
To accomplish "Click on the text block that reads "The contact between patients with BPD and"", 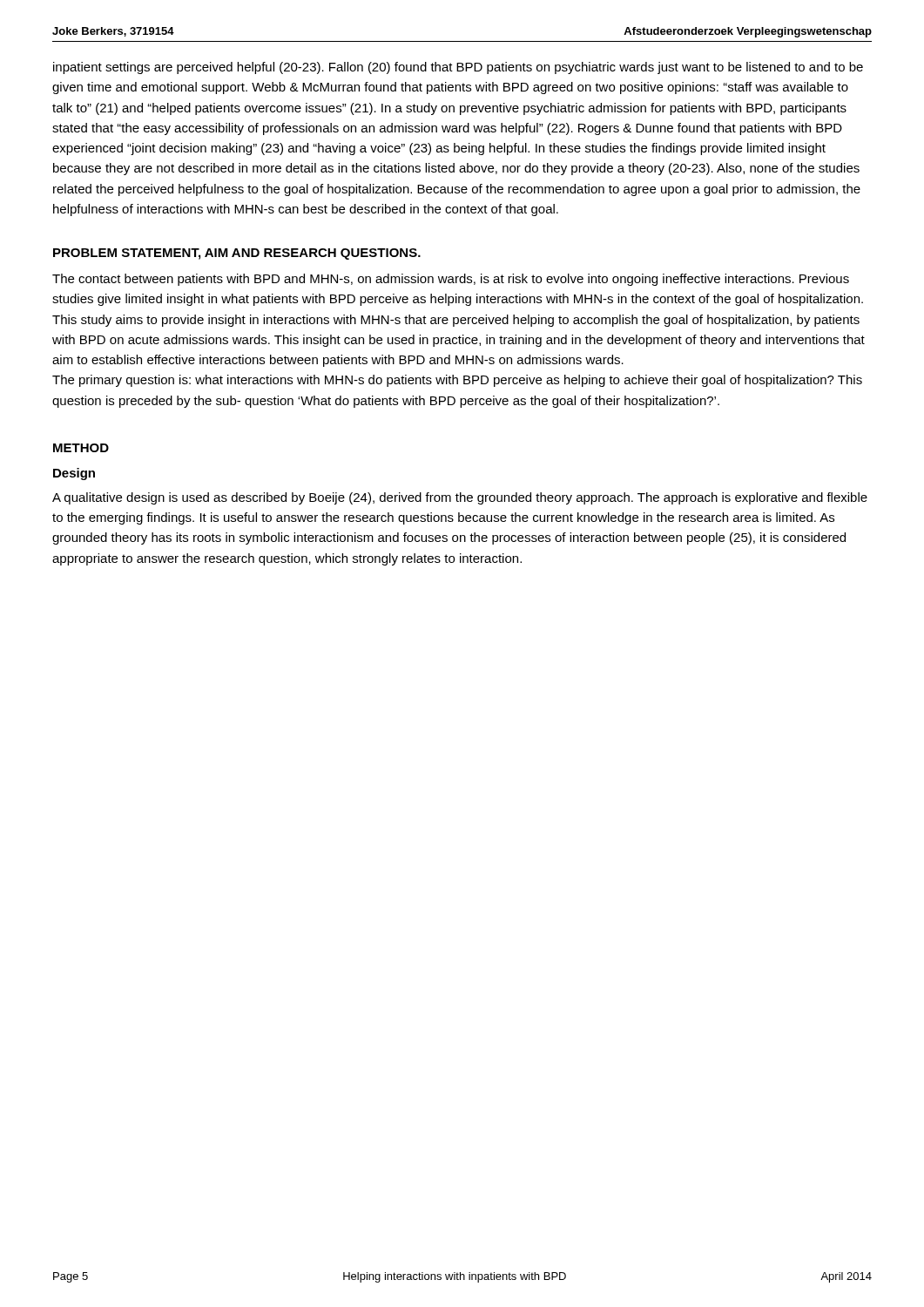I will click(x=458, y=289).
